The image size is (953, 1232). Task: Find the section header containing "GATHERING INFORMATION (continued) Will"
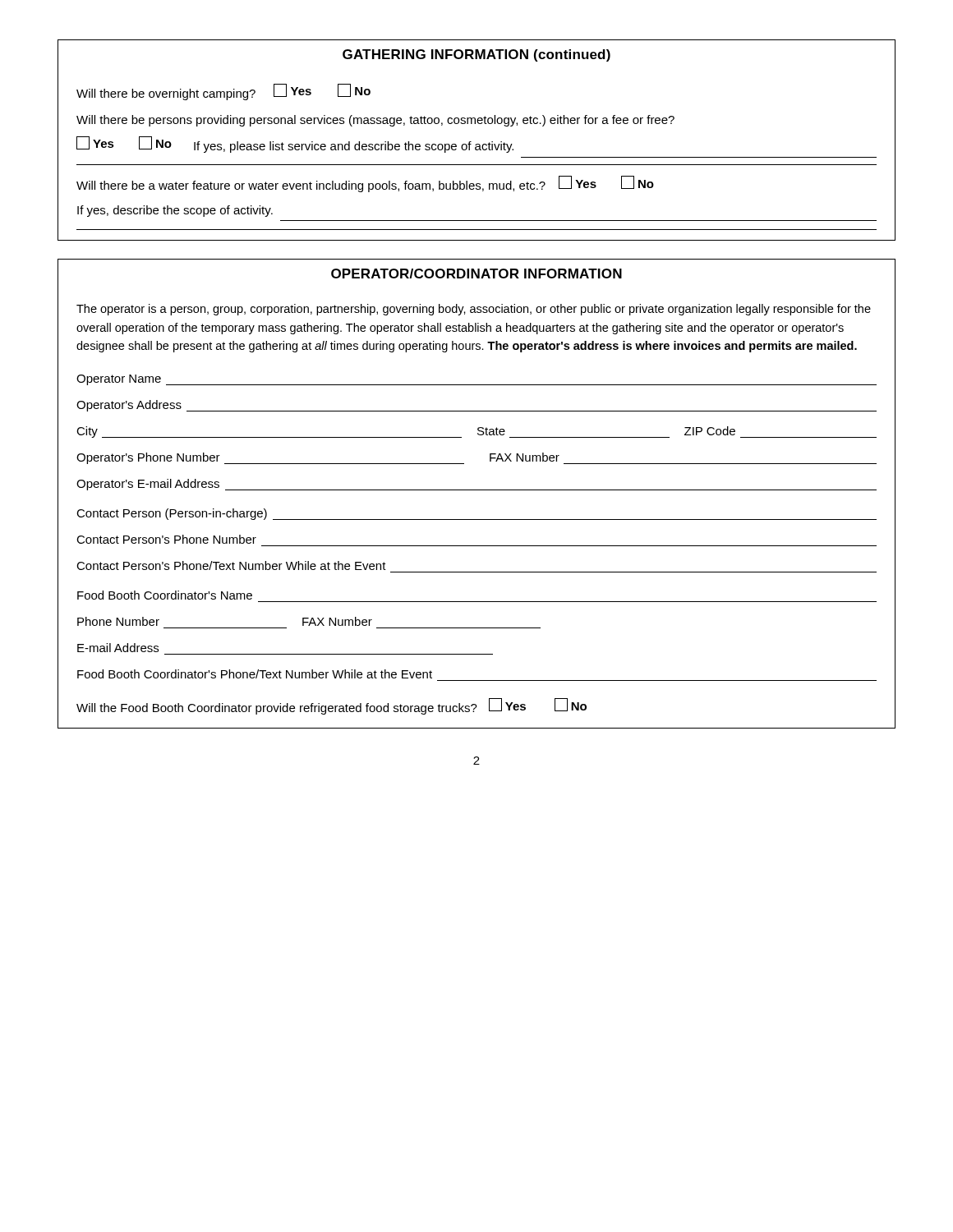[x=476, y=140]
